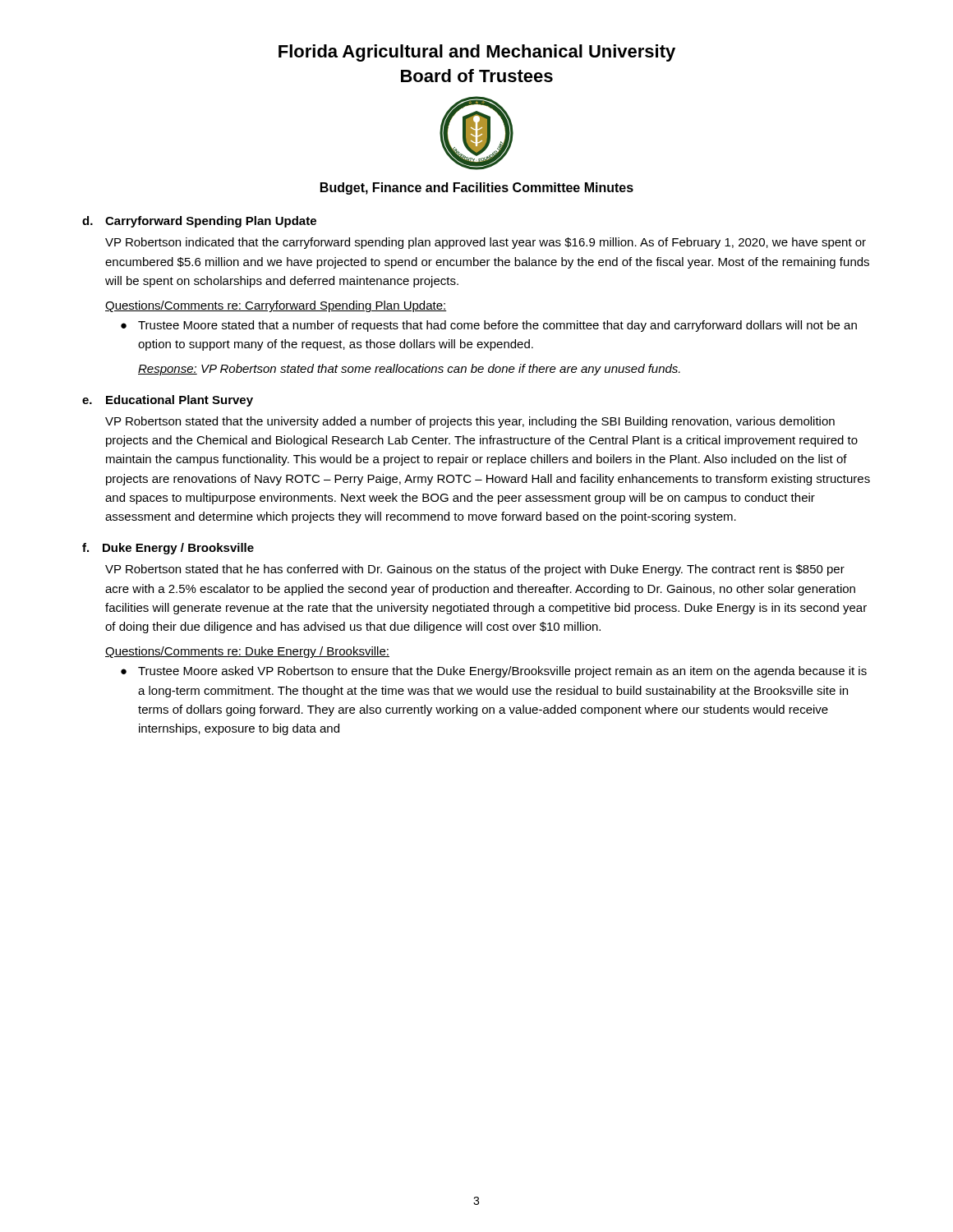
Task: Click on the logo
Action: click(x=476, y=135)
